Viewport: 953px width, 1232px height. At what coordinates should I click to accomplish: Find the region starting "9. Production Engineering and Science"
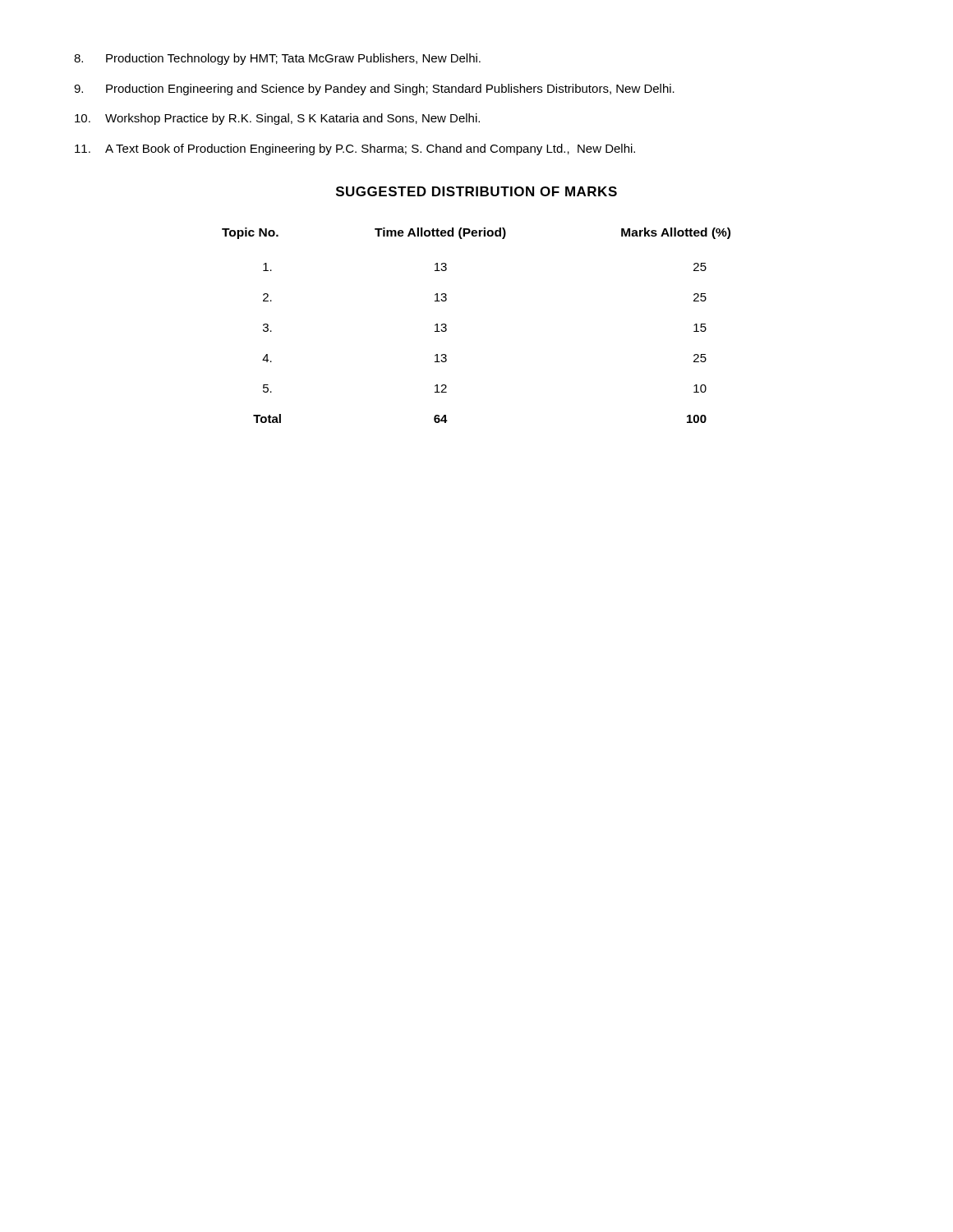476,88
